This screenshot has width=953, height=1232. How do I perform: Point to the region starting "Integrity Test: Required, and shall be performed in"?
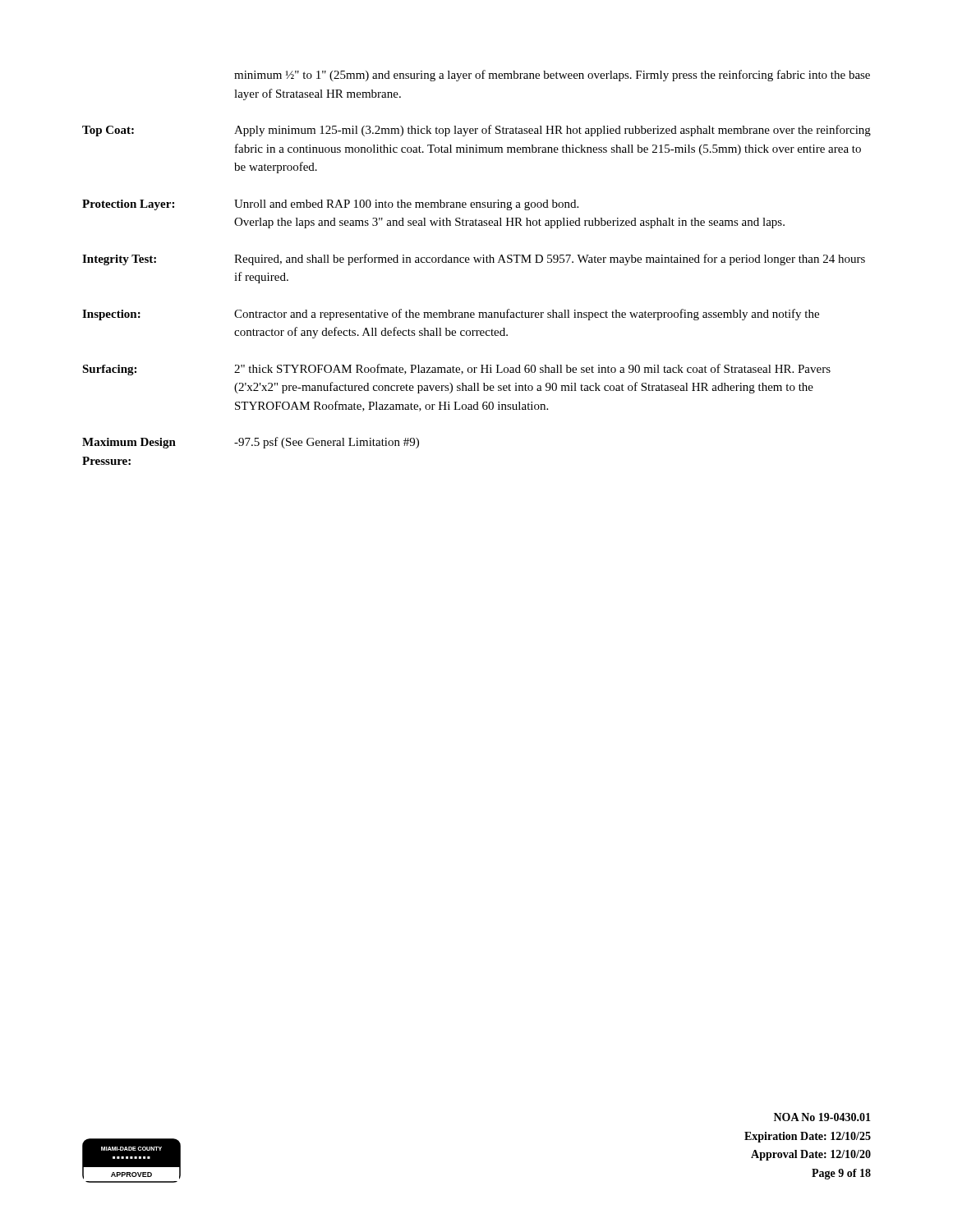[476, 268]
